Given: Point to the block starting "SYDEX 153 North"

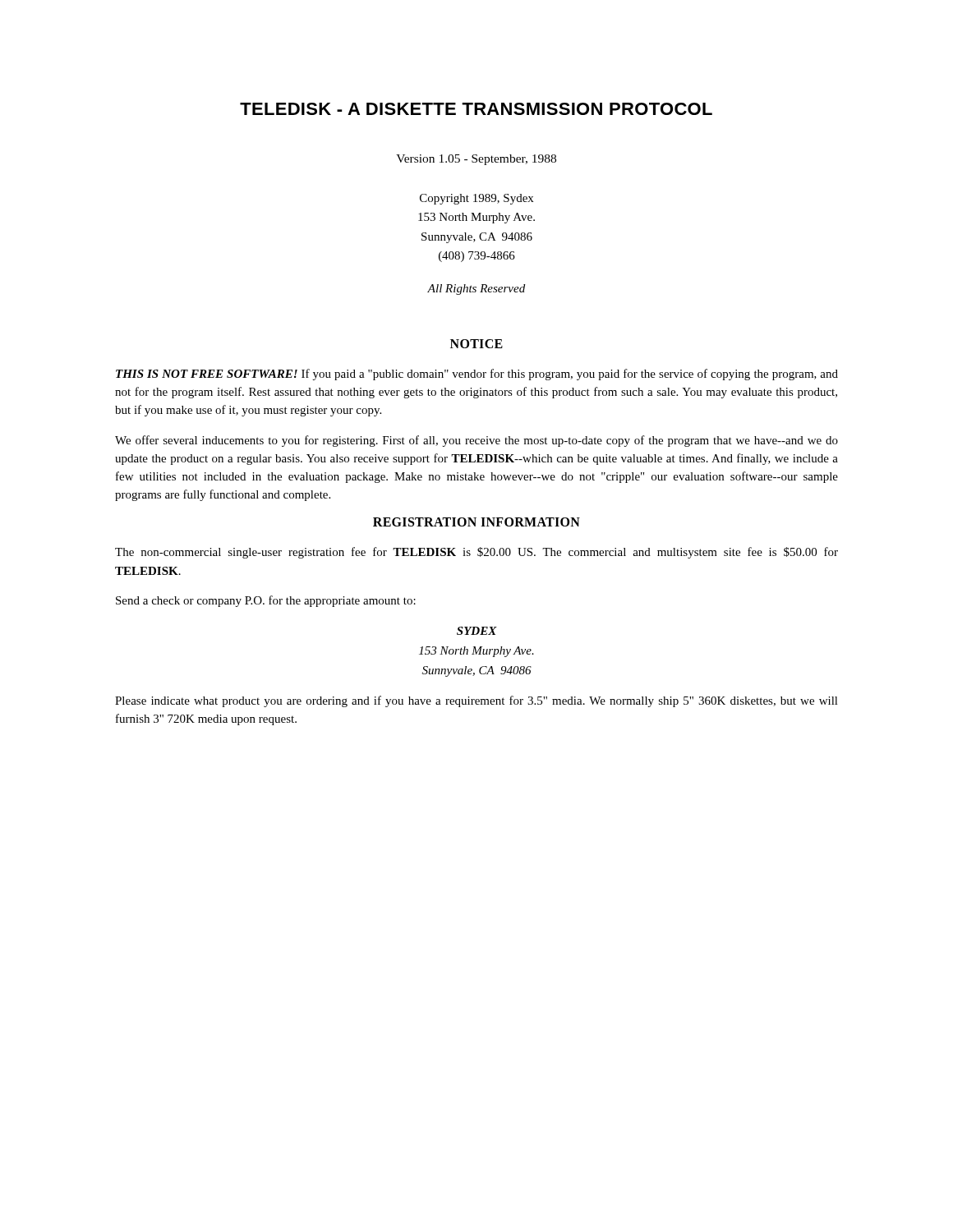Looking at the screenshot, I should (x=476, y=650).
